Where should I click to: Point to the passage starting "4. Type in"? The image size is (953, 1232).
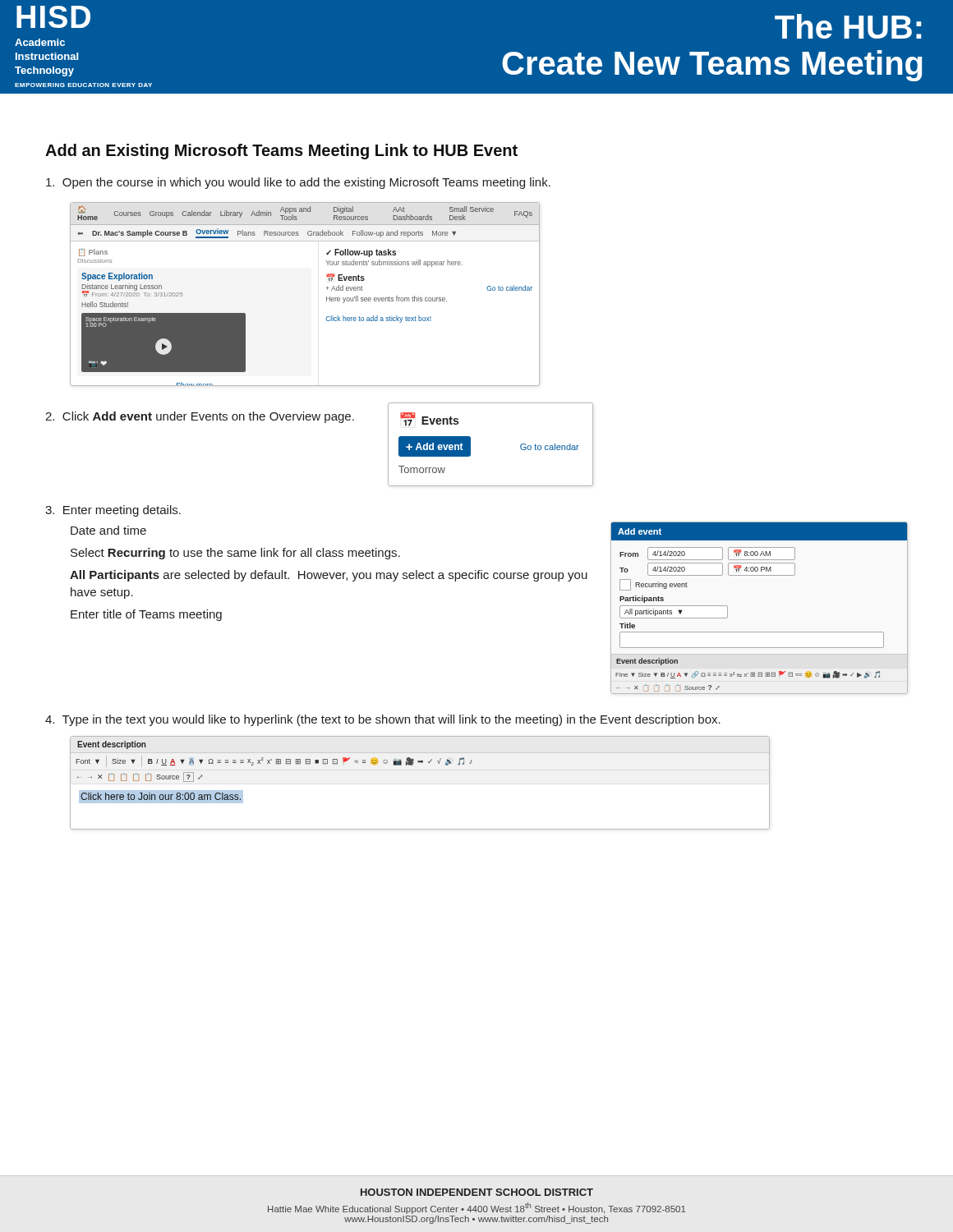(383, 719)
